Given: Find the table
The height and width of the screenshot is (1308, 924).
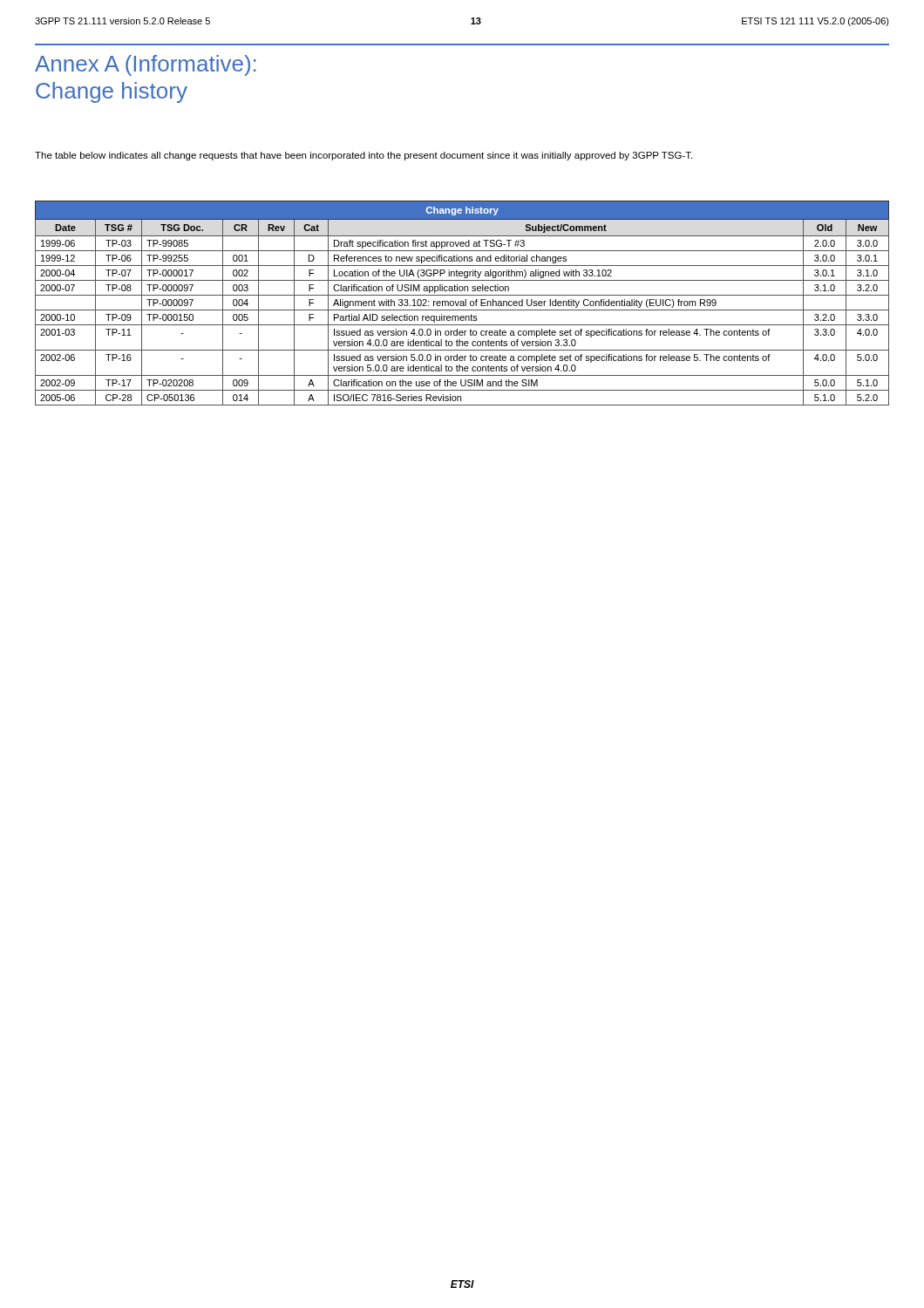Looking at the screenshot, I should [462, 303].
